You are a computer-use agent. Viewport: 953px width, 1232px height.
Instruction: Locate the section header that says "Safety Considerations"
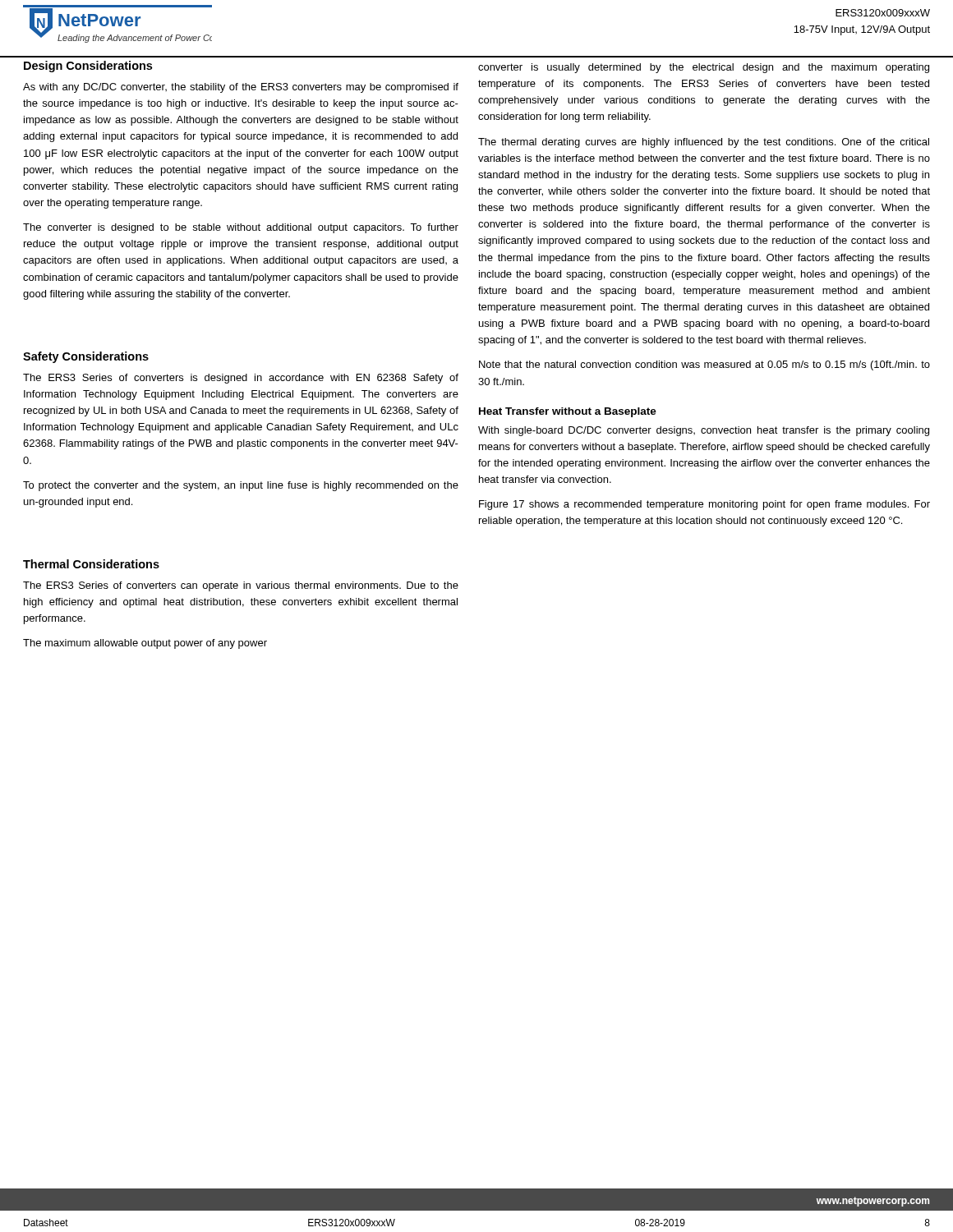(x=86, y=356)
